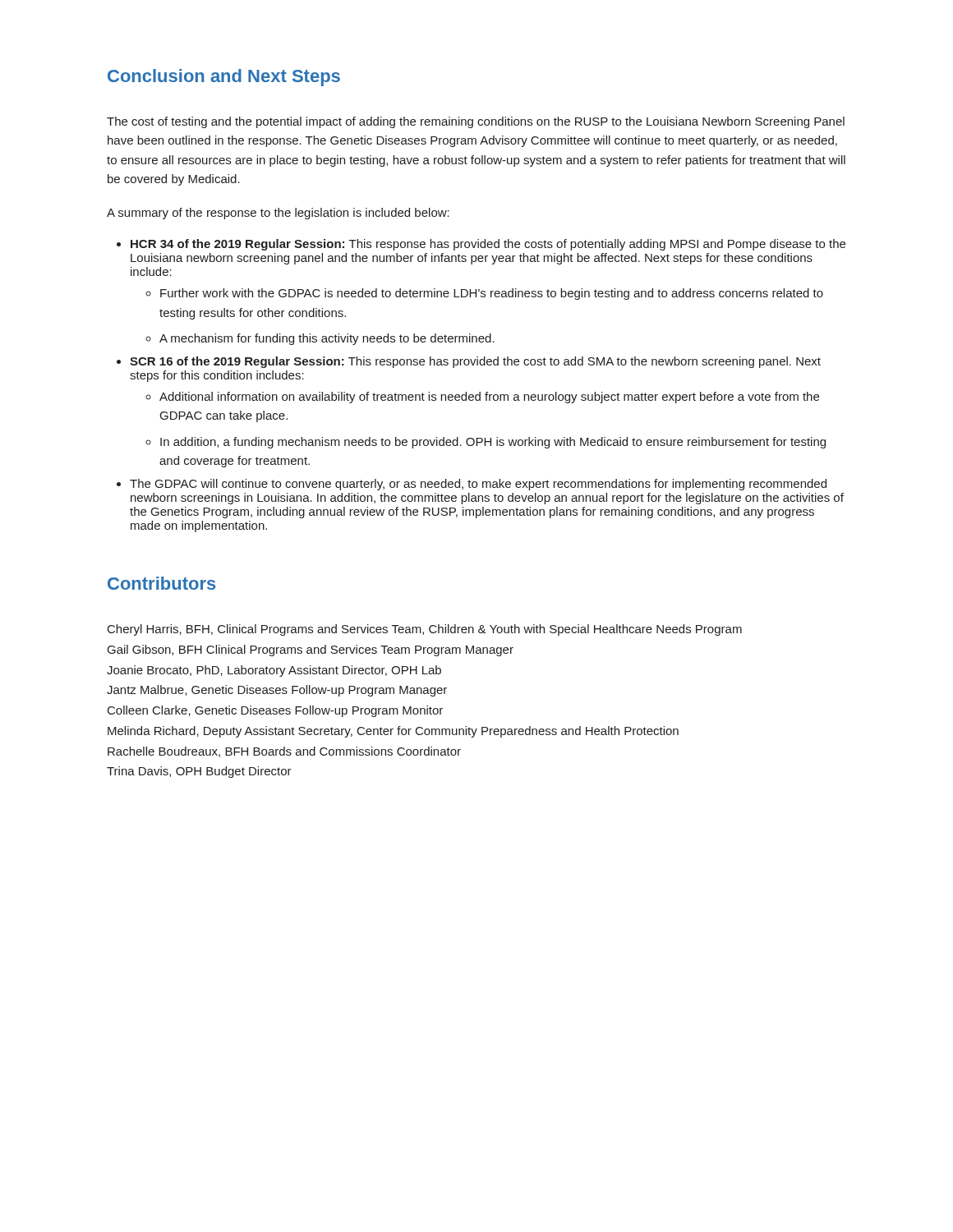Click on the text block containing "A summary of the response"
The height and width of the screenshot is (1232, 953).
coord(278,212)
